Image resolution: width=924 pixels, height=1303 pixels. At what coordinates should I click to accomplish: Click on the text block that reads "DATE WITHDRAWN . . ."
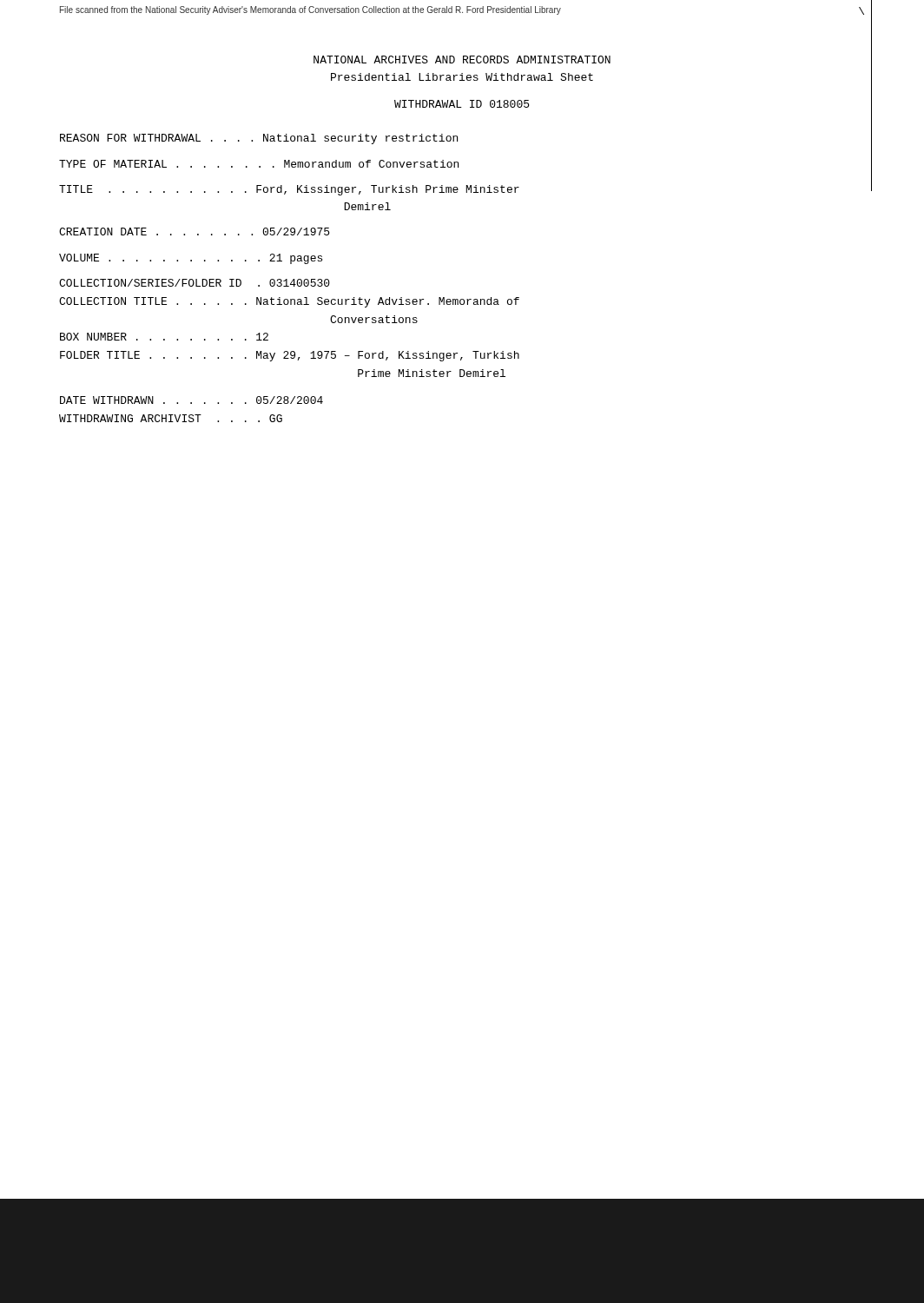pyautogui.click(x=191, y=410)
